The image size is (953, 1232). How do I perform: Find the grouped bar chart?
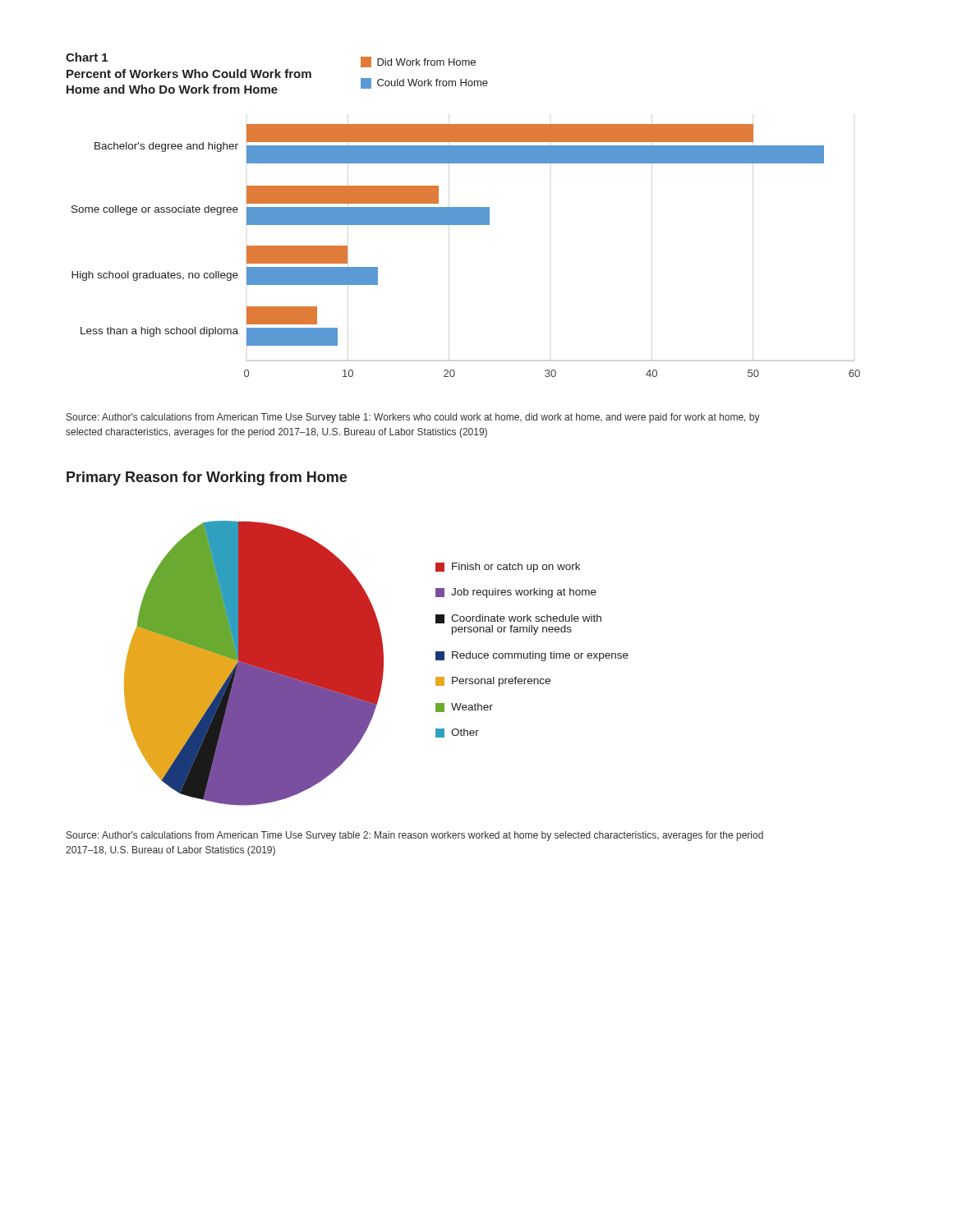[x=476, y=225]
